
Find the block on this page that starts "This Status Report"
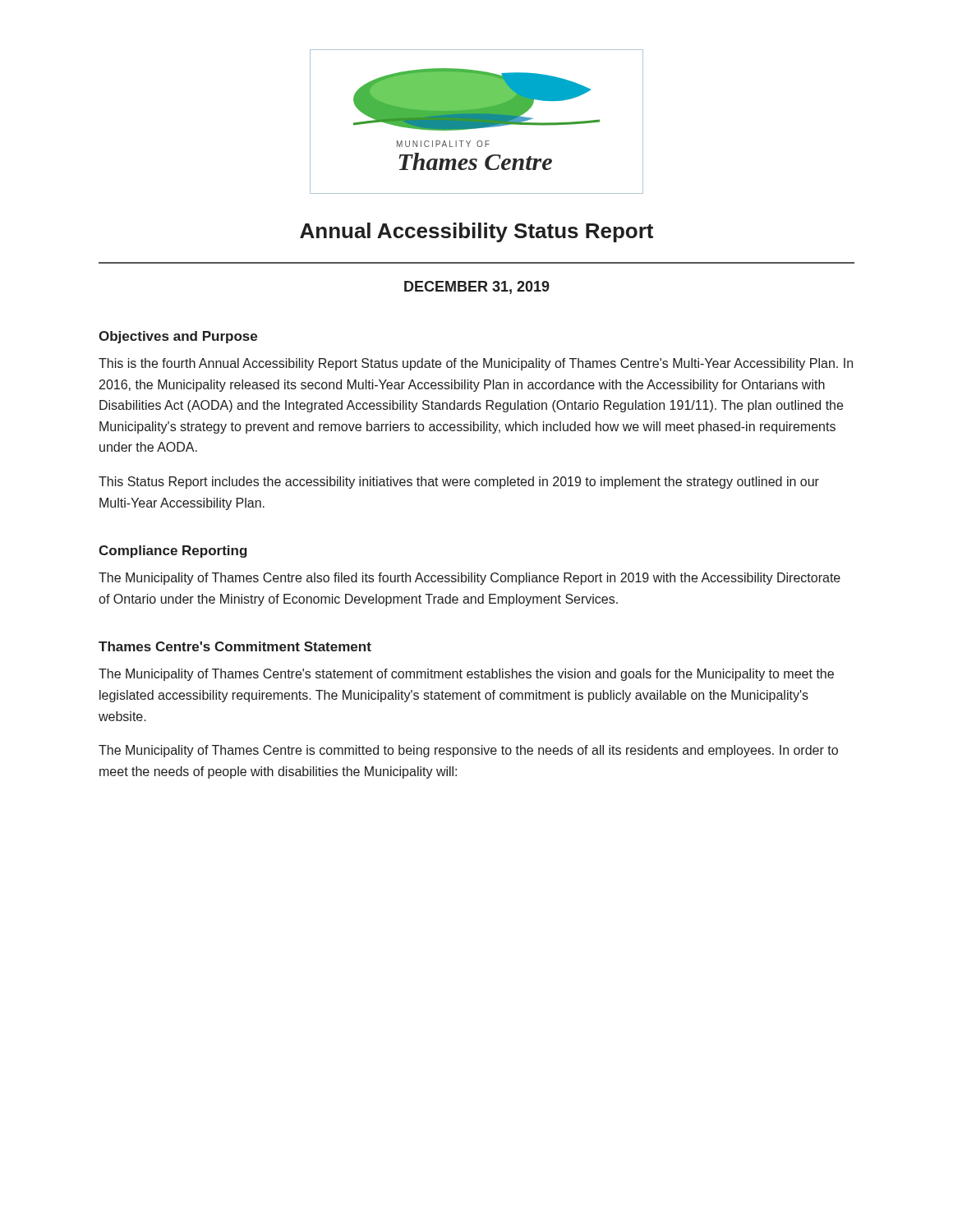tap(459, 492)
